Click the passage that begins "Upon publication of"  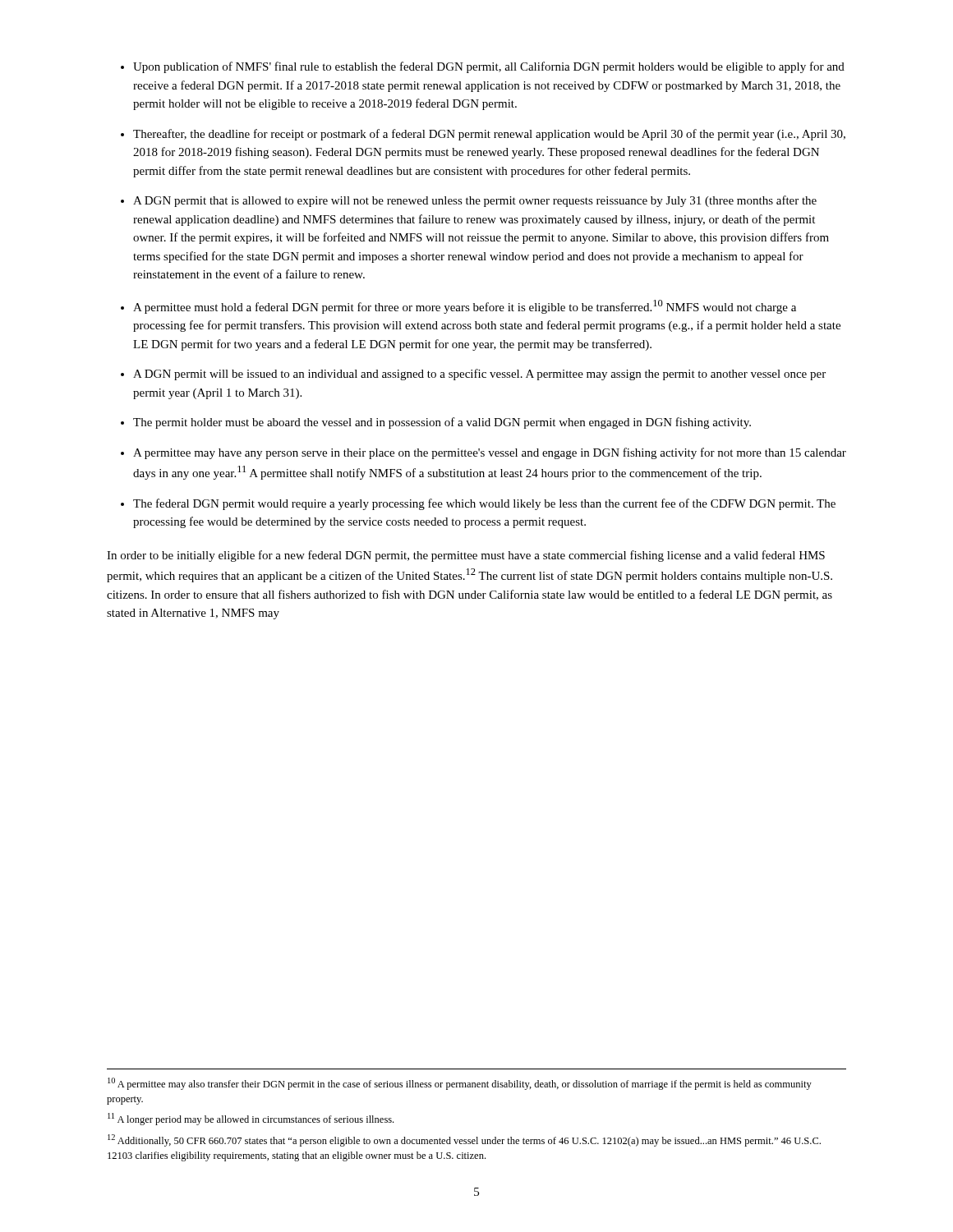pos(489,85)
